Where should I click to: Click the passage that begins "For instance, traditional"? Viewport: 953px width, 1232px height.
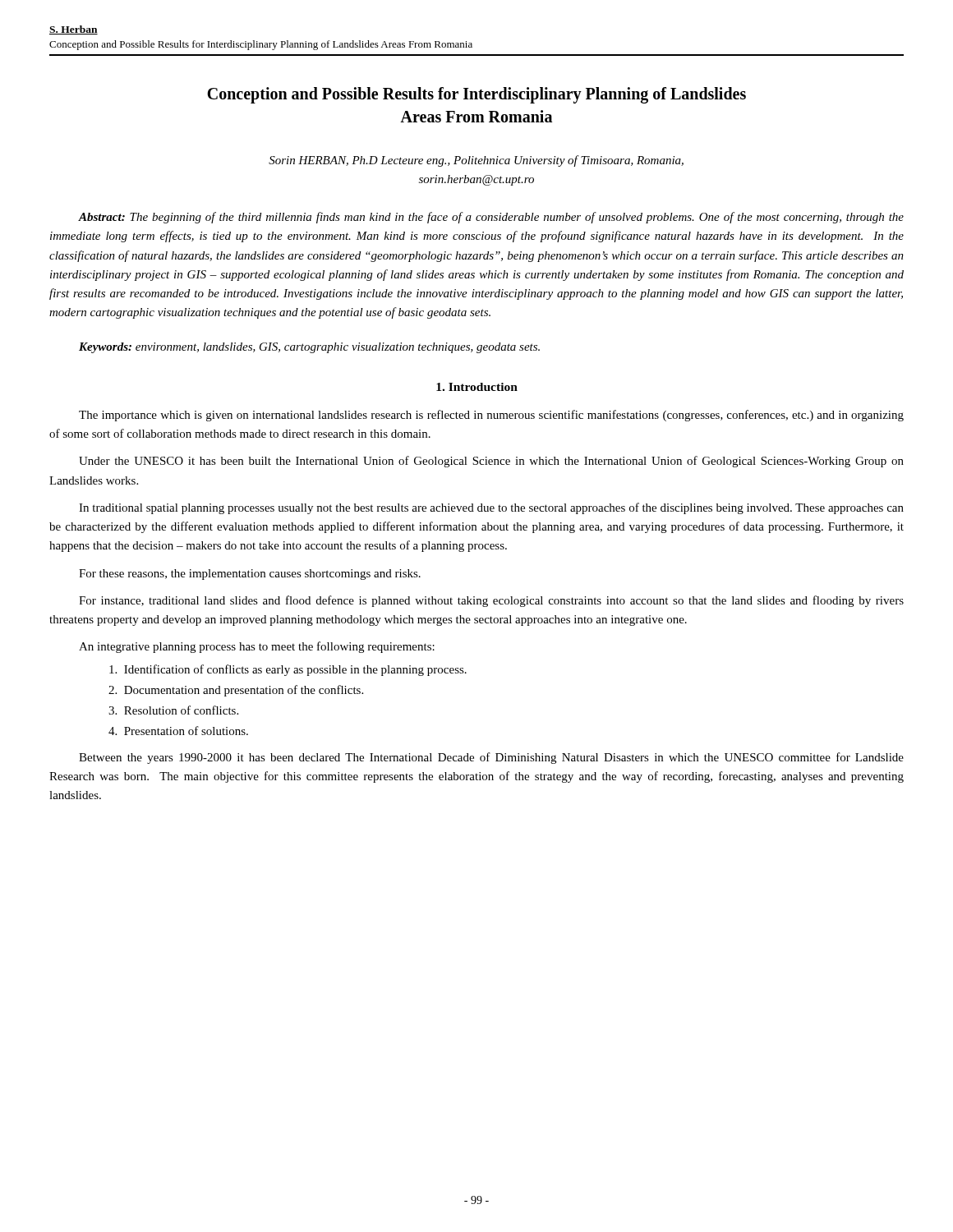pyautogui.click(x=476, y=610)
